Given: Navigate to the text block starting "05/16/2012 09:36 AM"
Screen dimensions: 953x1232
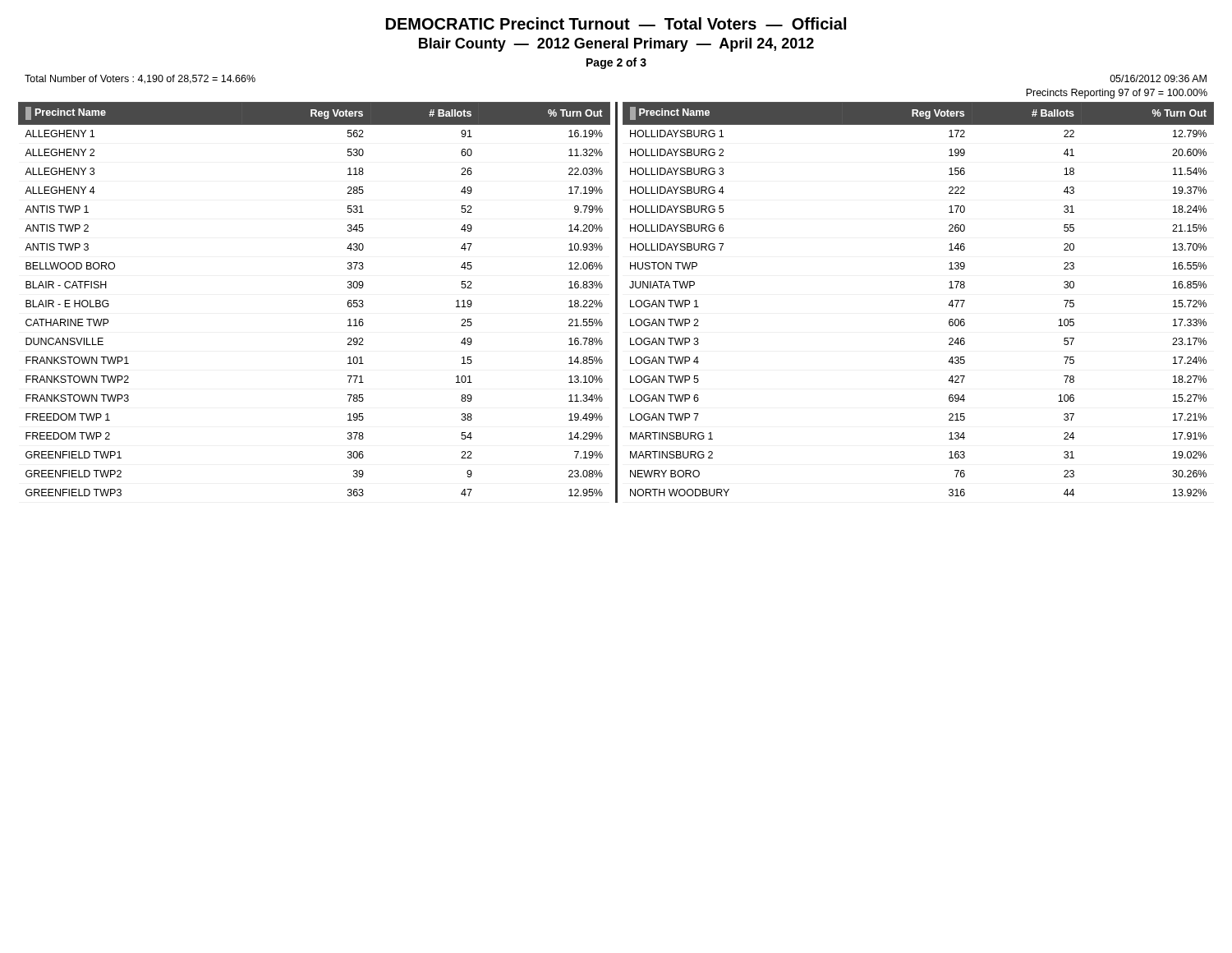Looking at the screenshot, I should pyautogui.click(x=1159, y=79).
